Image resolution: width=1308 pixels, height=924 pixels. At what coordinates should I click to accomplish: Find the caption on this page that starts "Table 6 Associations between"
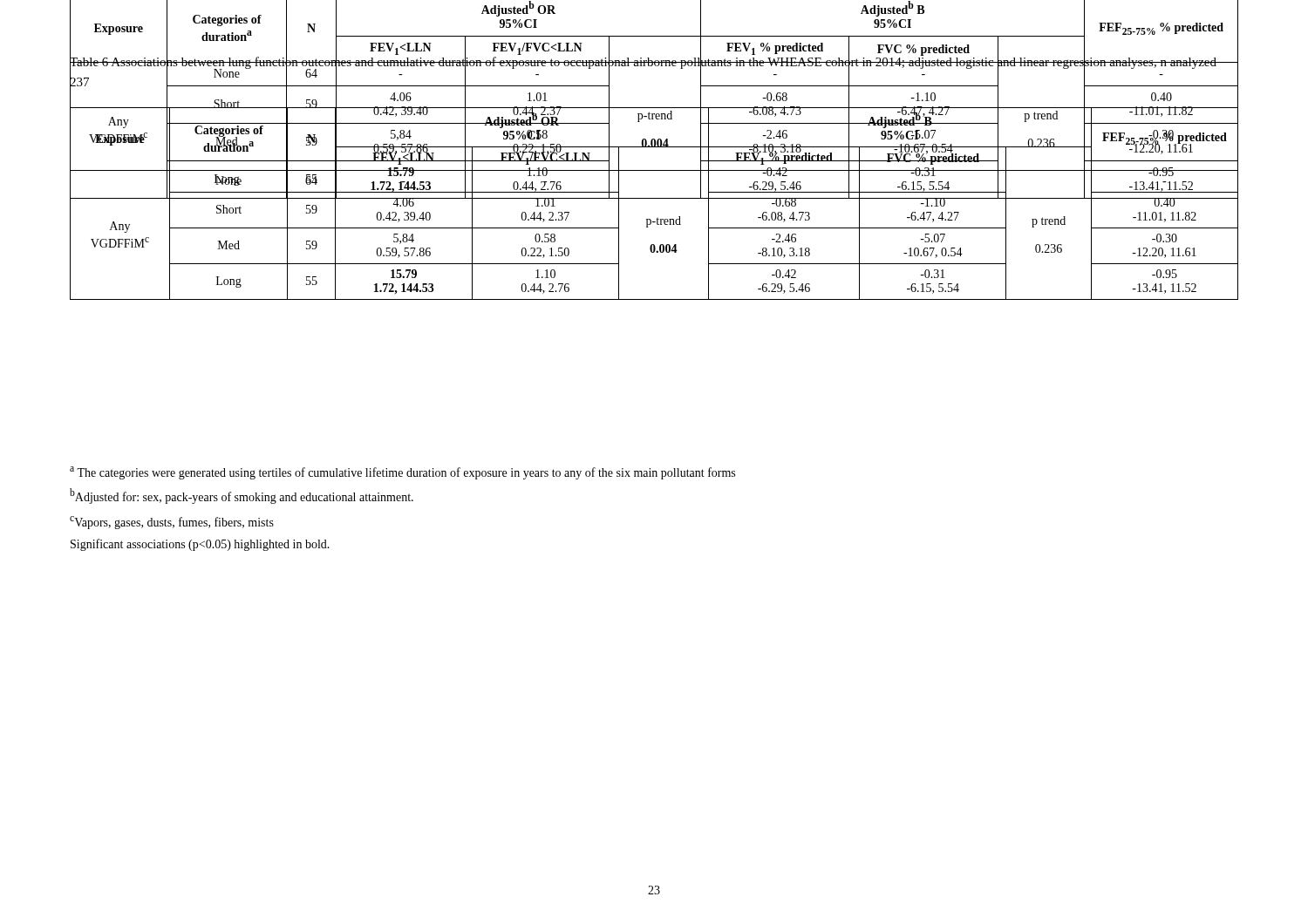click(643, 72)
